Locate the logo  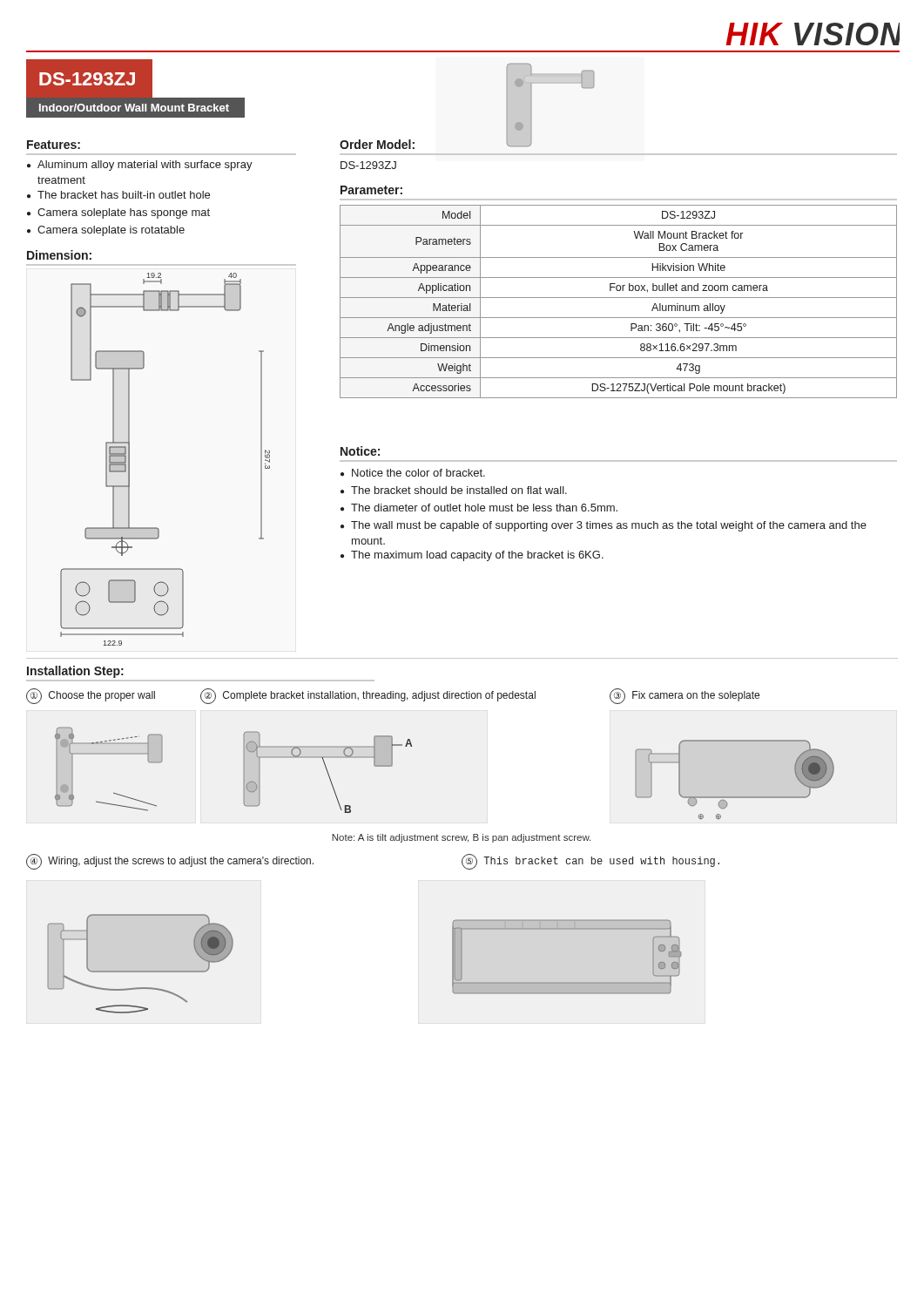tap(813, 34)
